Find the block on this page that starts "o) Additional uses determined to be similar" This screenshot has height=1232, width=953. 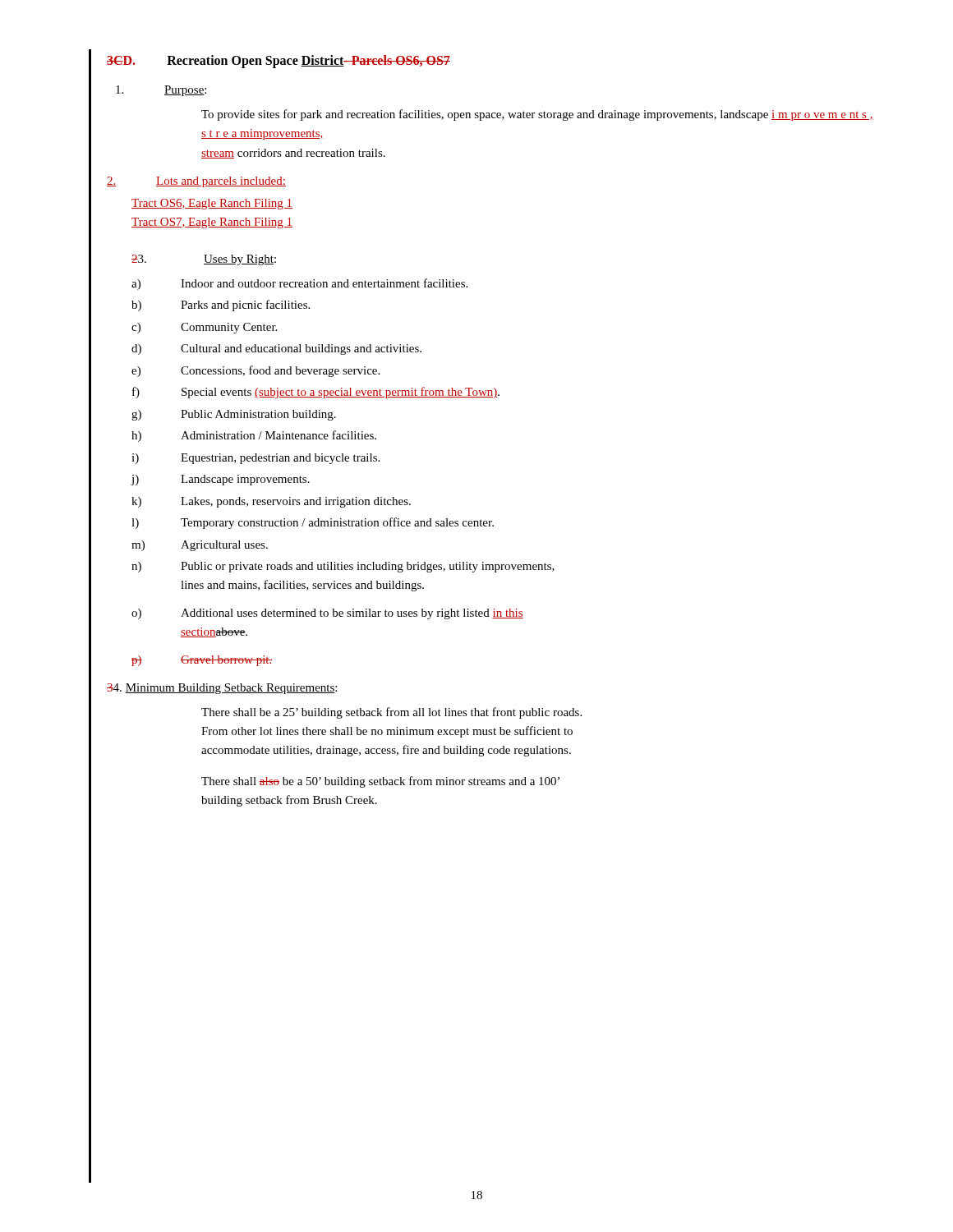click(493, 622)
